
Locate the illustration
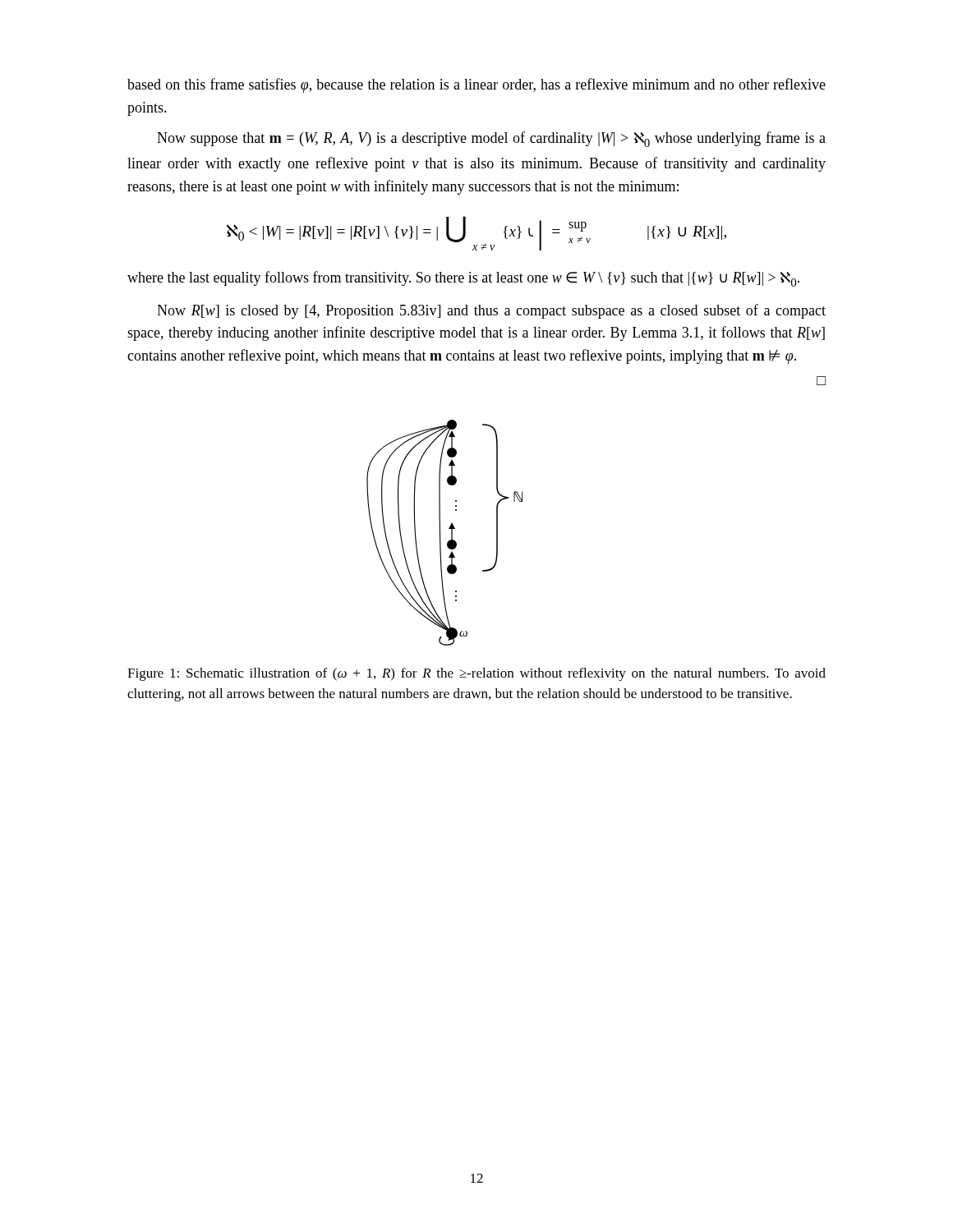click(476, 522)
